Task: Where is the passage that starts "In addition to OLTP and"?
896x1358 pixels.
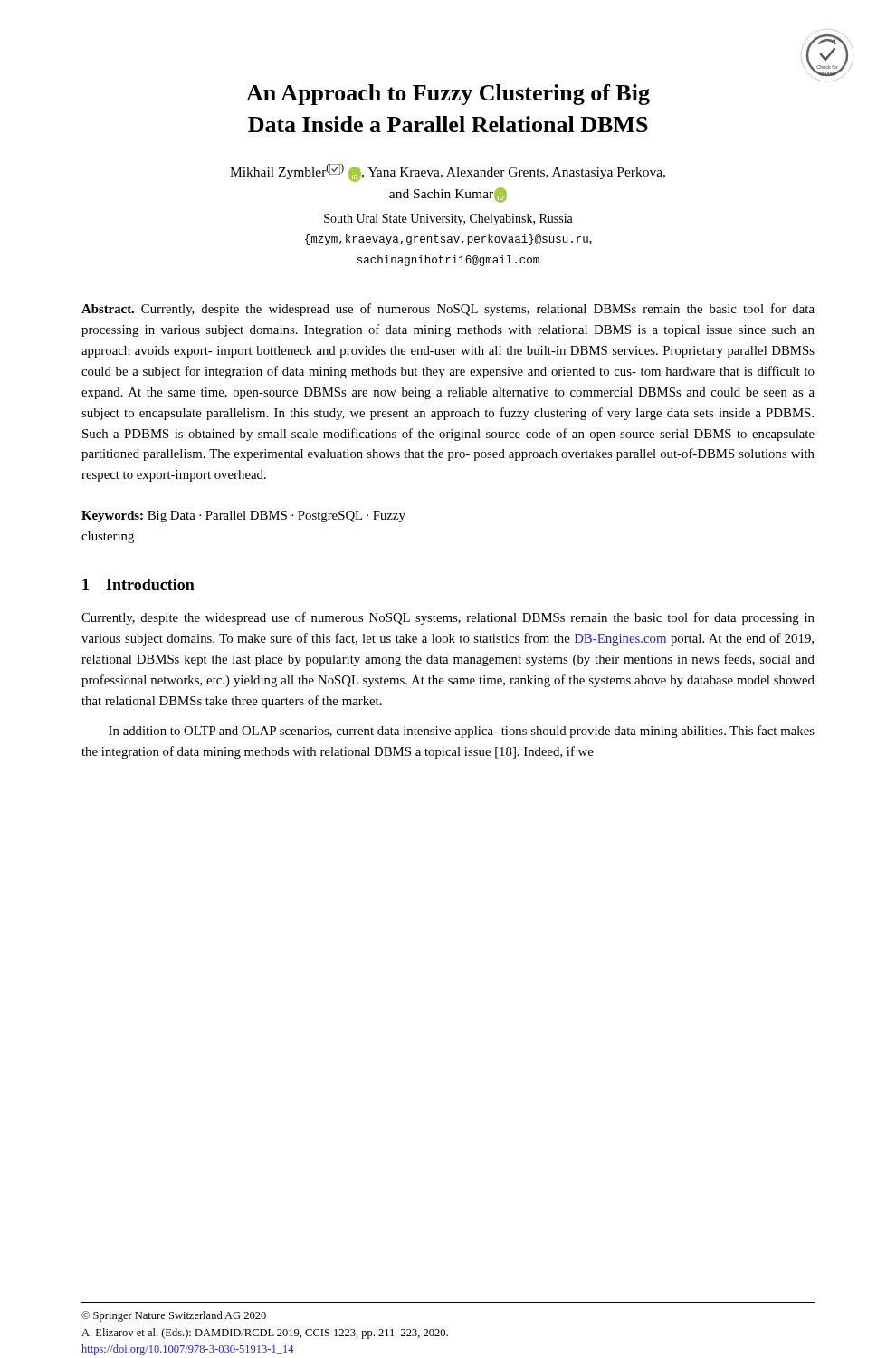Action: tap(448, 741)
